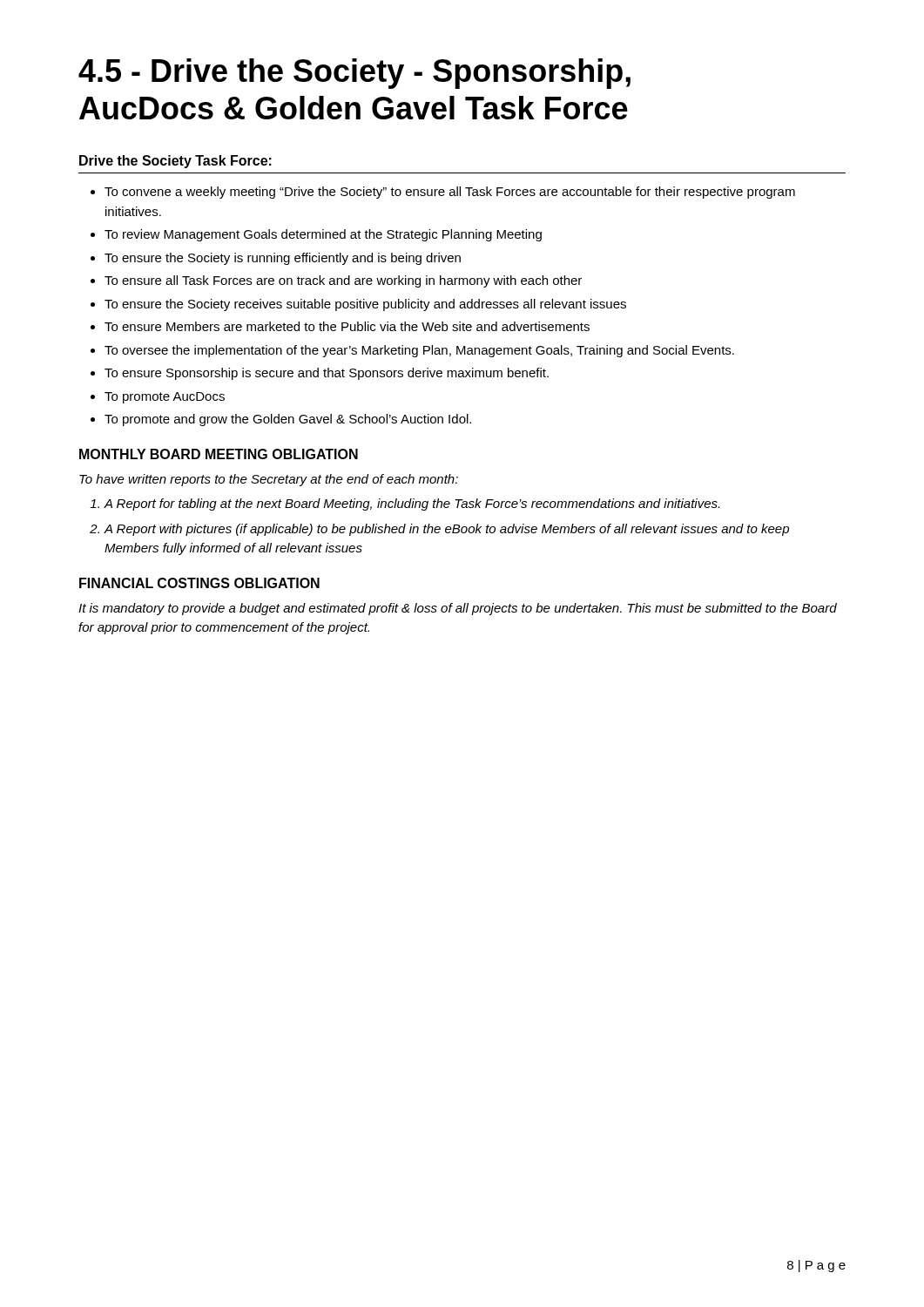Find the list item that says "To convene a"
The height and width of the screenshot is (1307, 924).
click(450, 201)
